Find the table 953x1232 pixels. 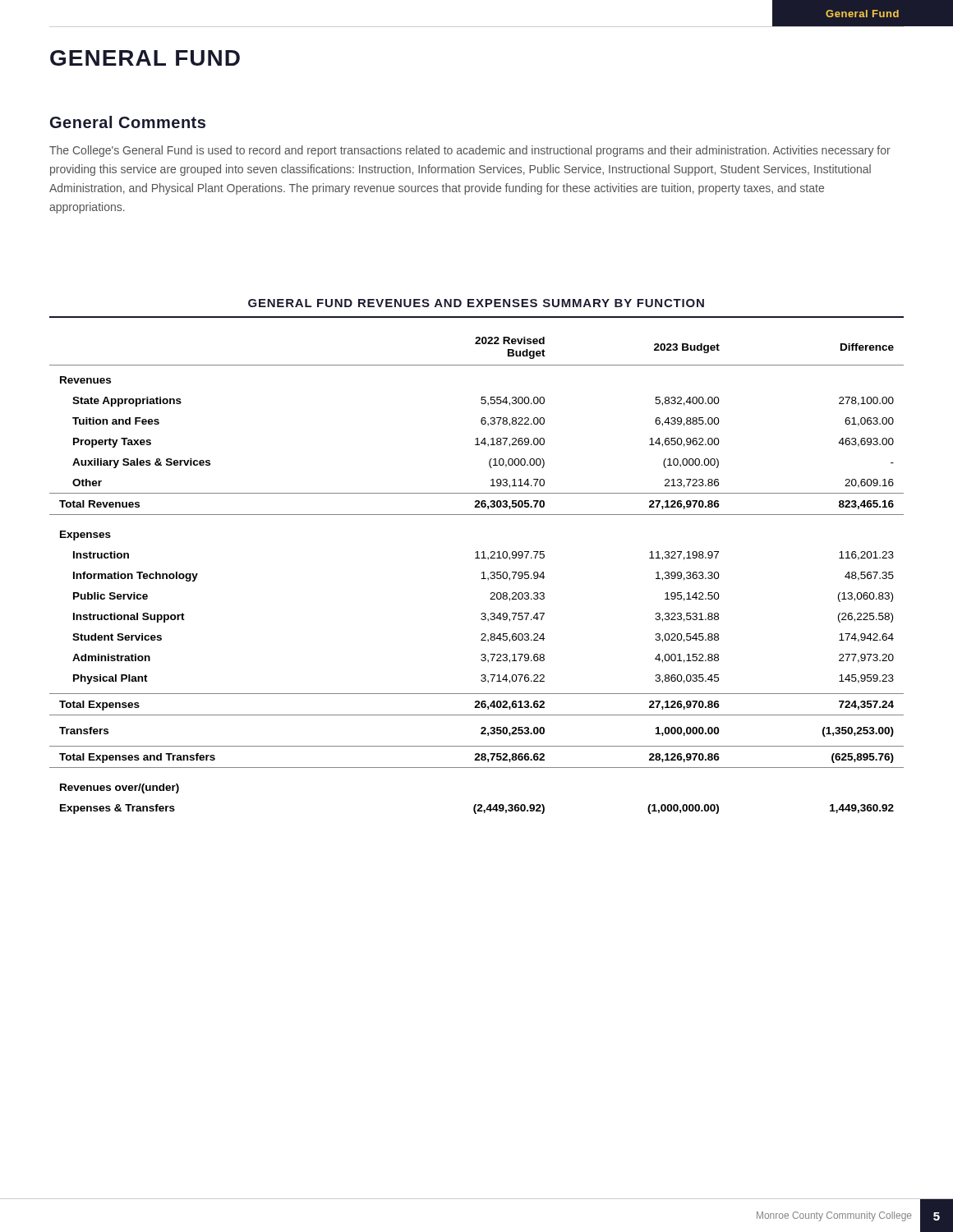(476, 573)
